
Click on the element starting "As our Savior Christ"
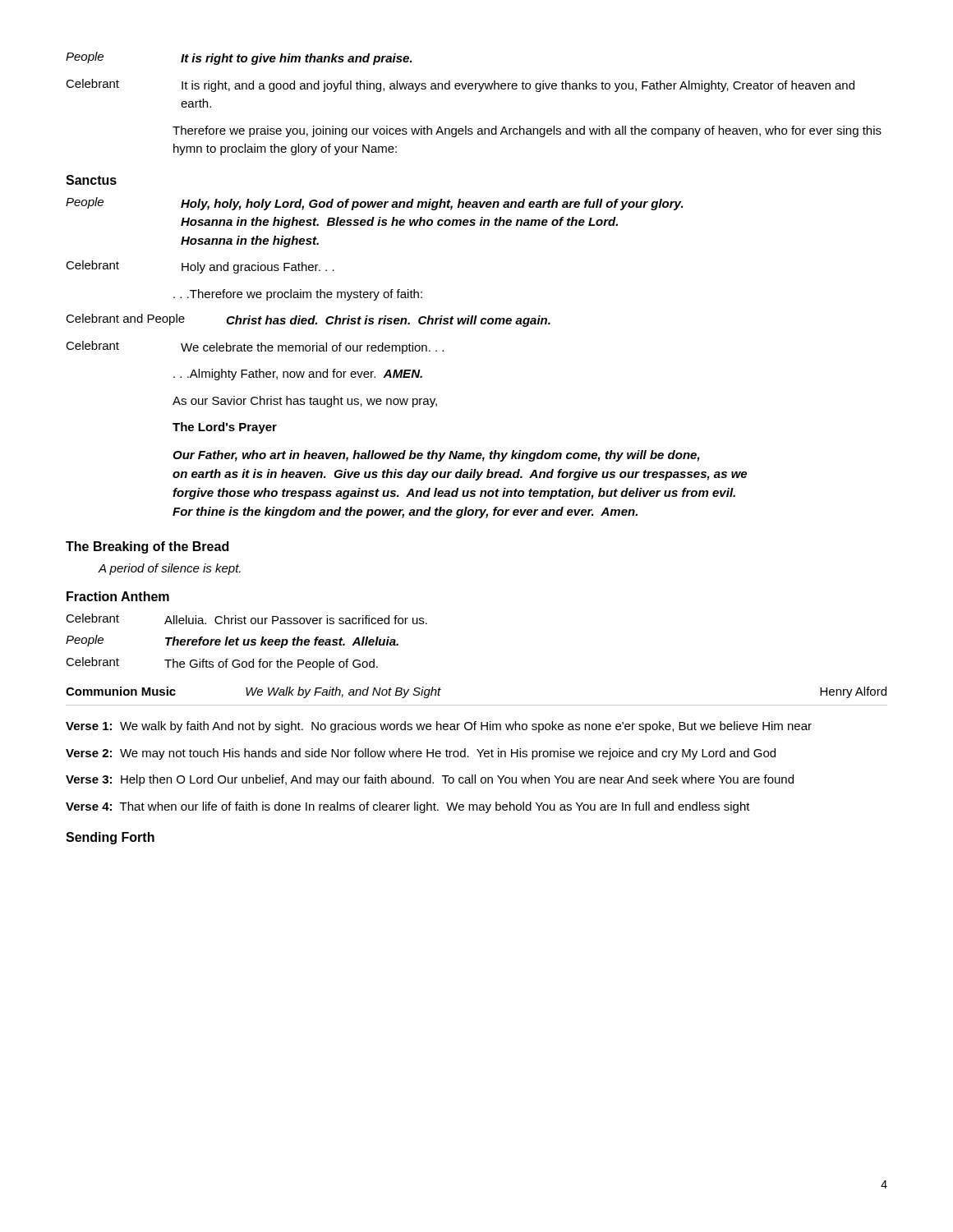[305, 400]
